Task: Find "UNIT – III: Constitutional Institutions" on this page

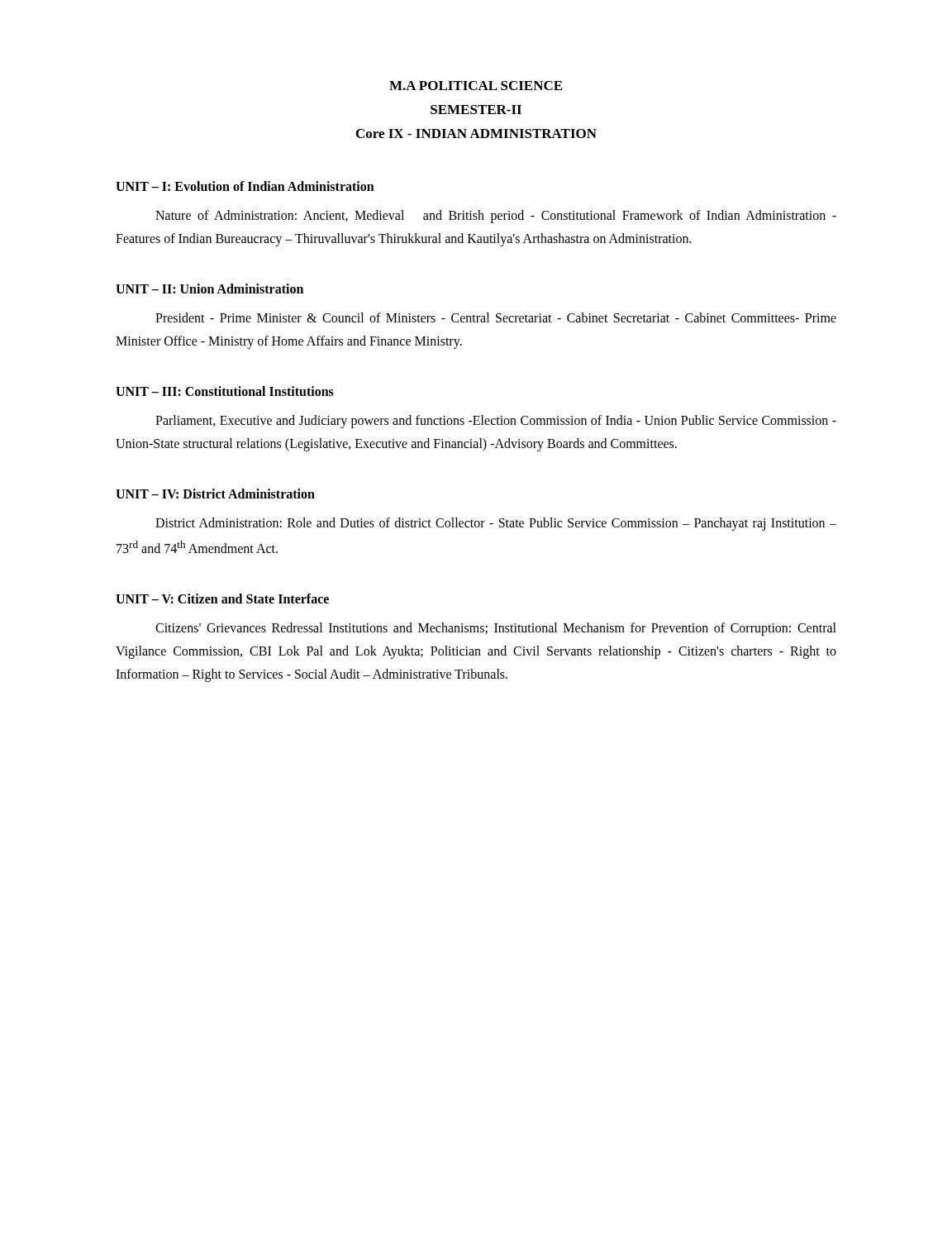Action: [x=225, y=391]
